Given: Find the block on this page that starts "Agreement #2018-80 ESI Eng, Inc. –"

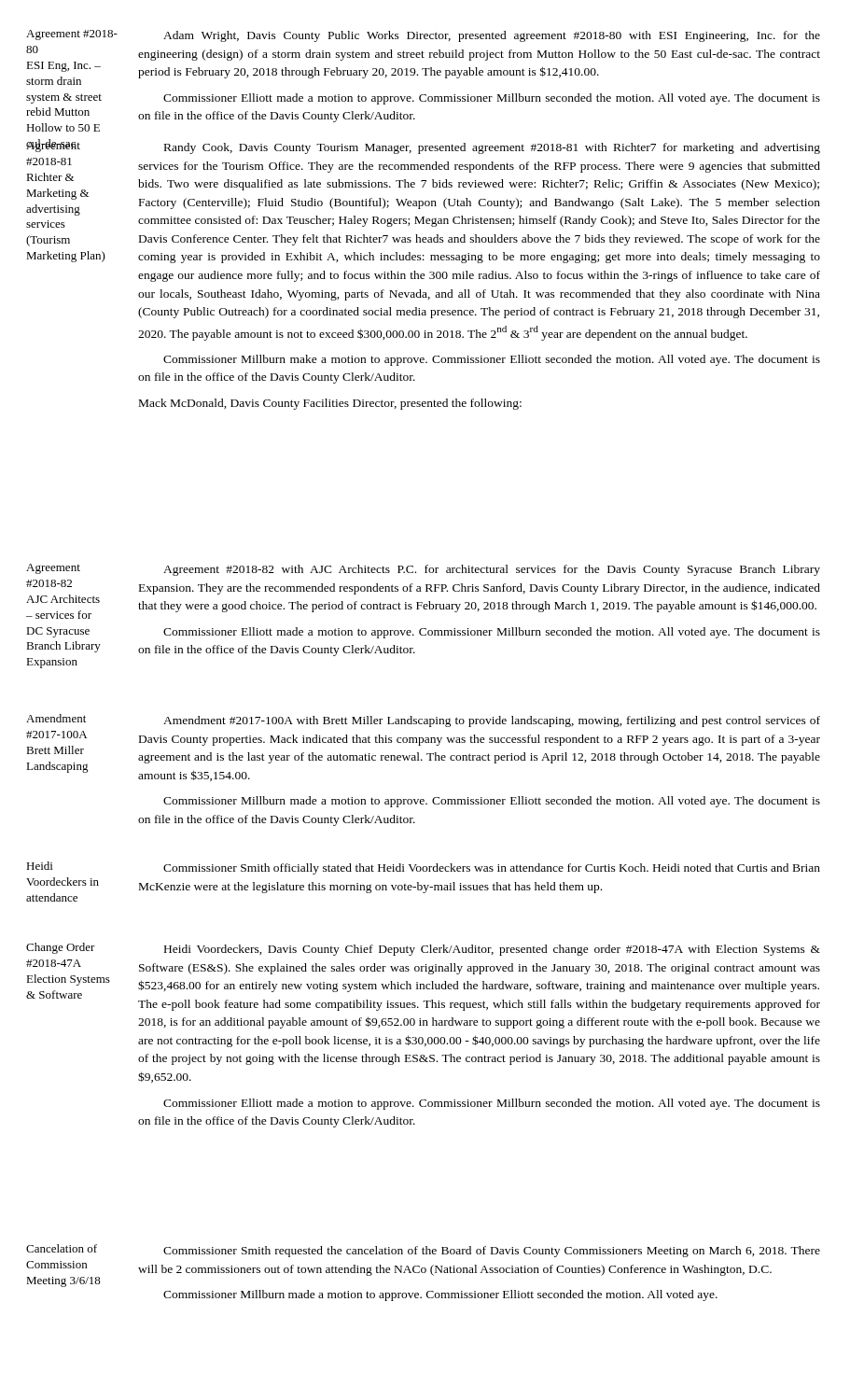Looking at the screenshot, I should (x=72, y=88).
